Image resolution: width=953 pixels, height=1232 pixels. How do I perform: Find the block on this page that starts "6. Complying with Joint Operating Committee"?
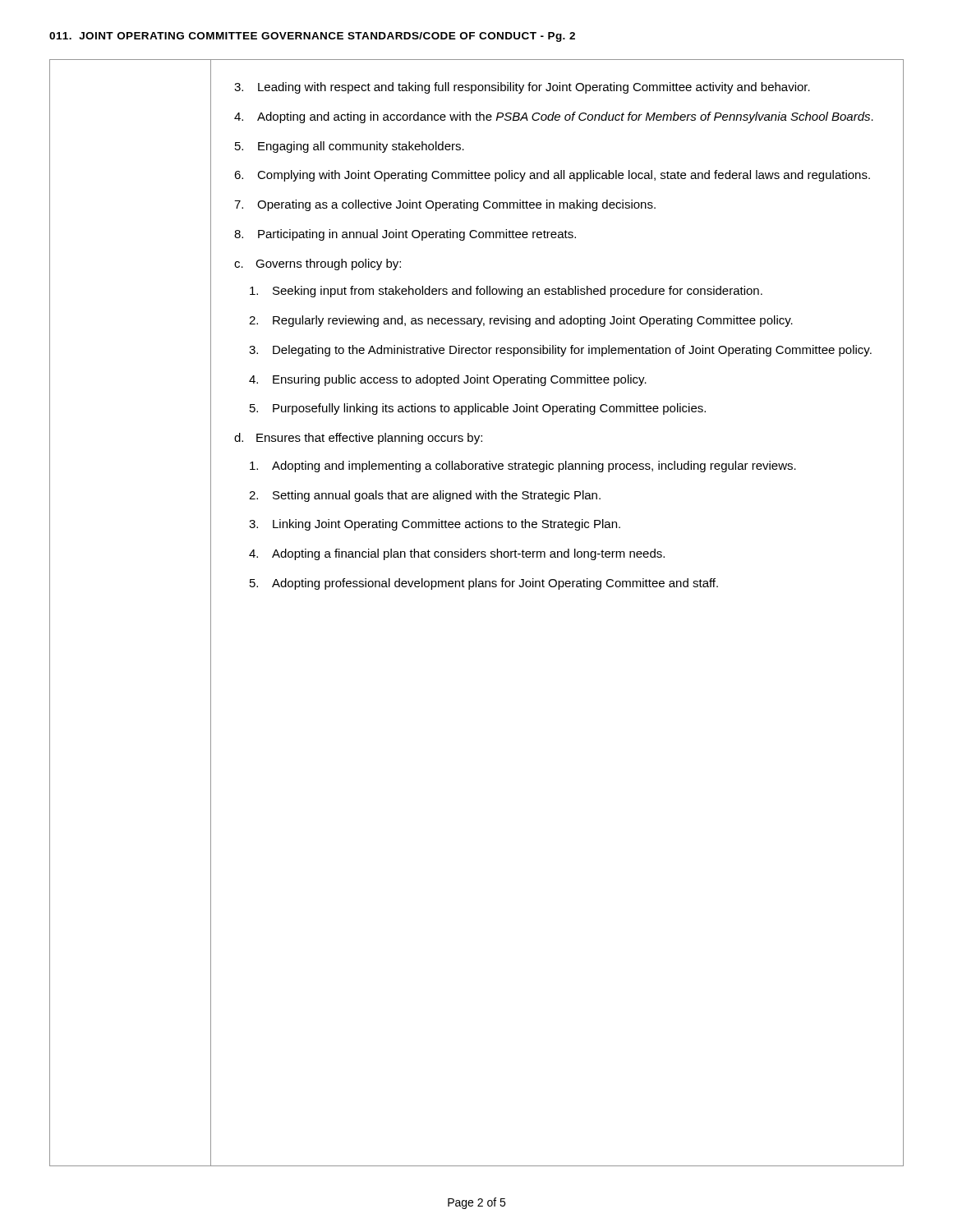tap(557, 175)
